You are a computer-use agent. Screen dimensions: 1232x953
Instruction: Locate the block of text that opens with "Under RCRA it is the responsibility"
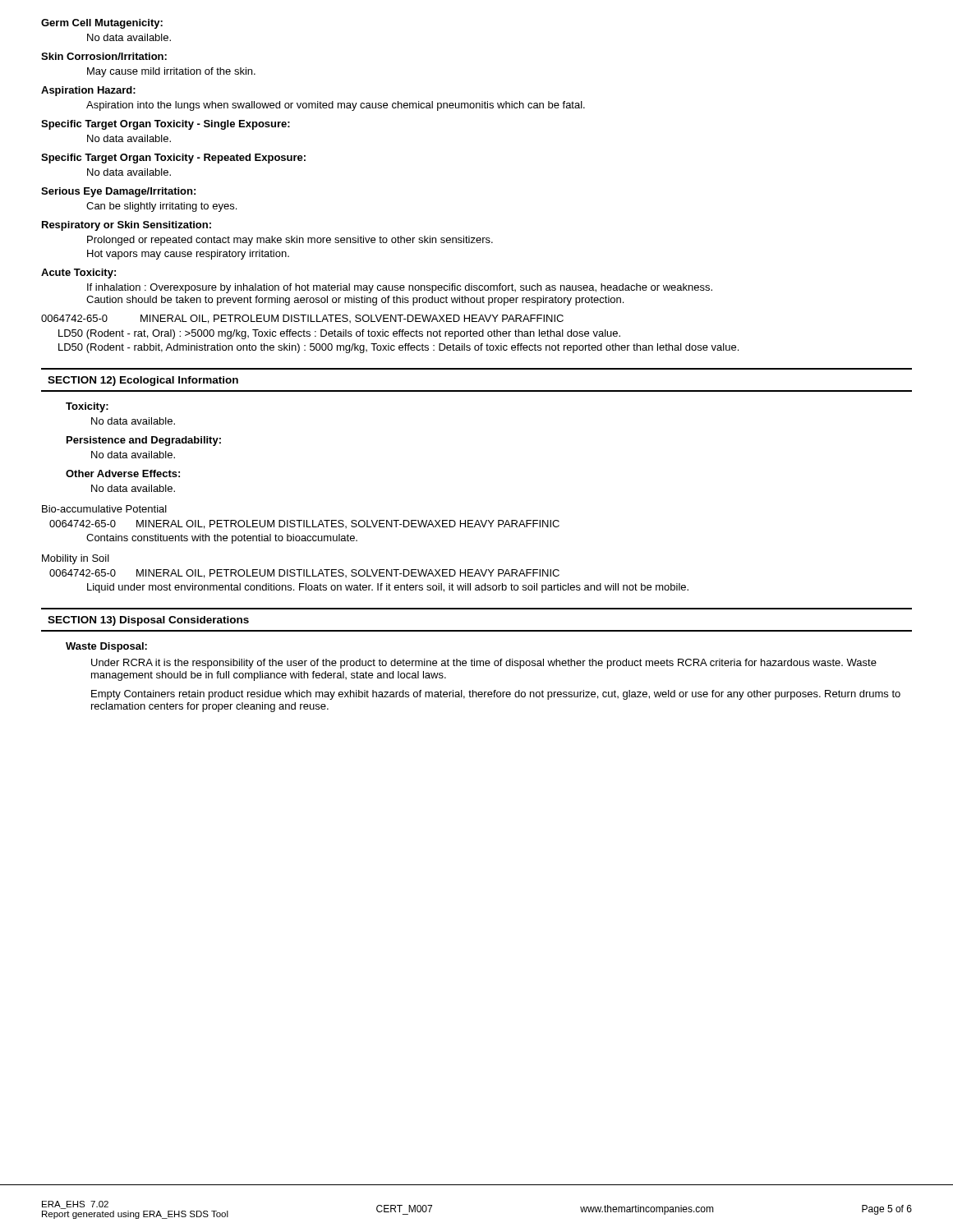click(483, 669)
